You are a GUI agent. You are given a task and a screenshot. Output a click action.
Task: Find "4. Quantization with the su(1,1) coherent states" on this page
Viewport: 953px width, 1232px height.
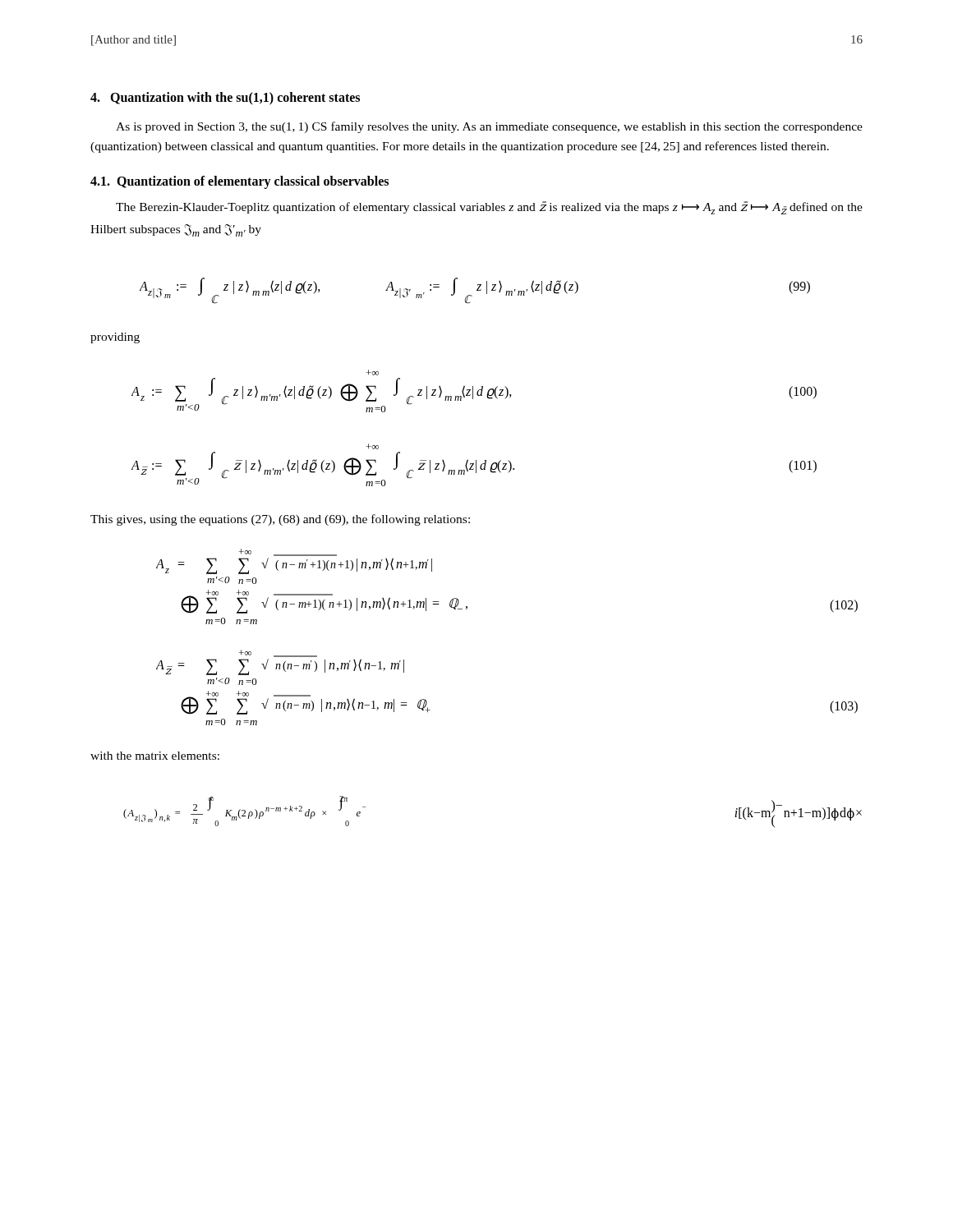click(225, 97)
